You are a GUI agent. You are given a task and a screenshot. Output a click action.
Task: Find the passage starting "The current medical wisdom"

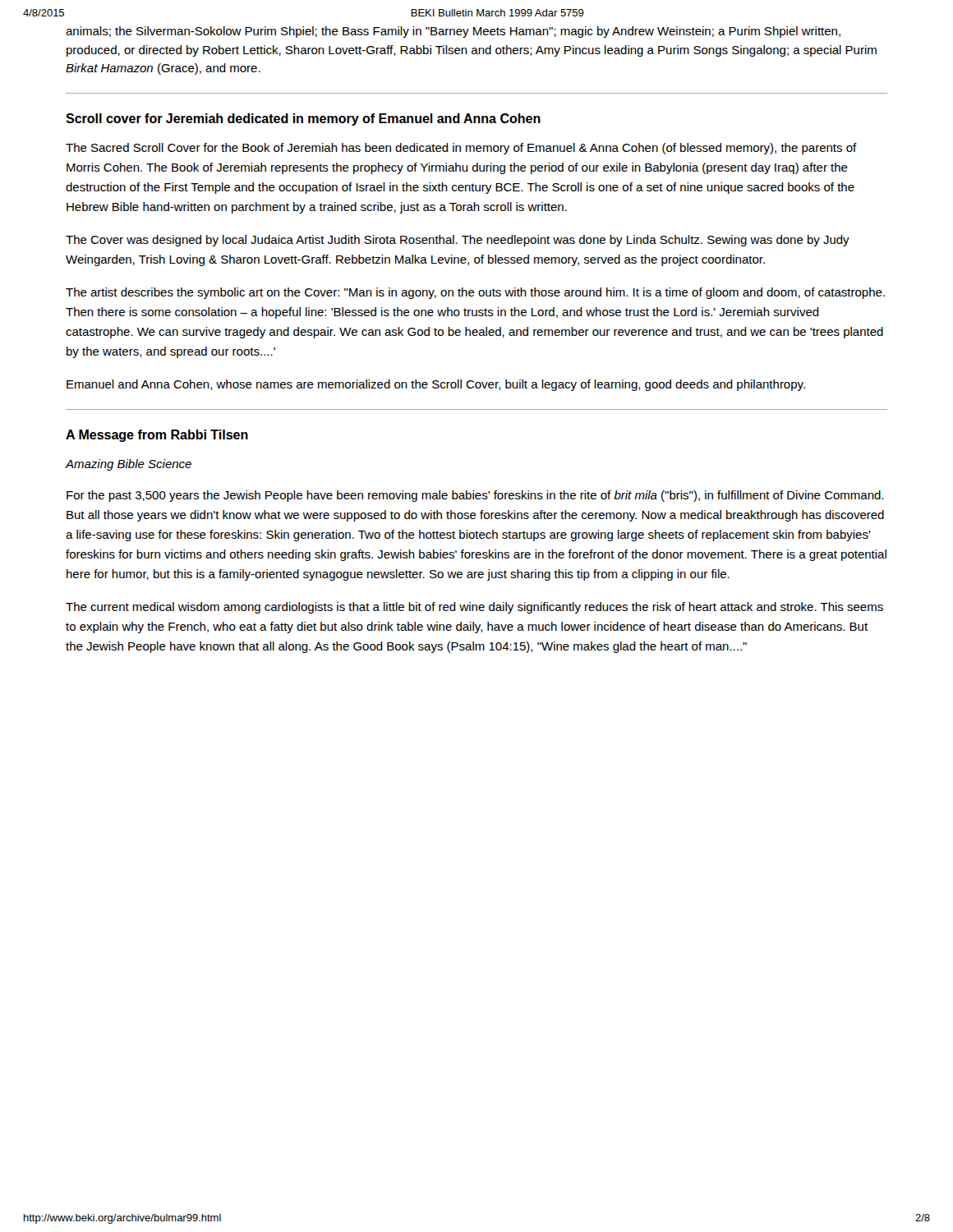point(475,626)
